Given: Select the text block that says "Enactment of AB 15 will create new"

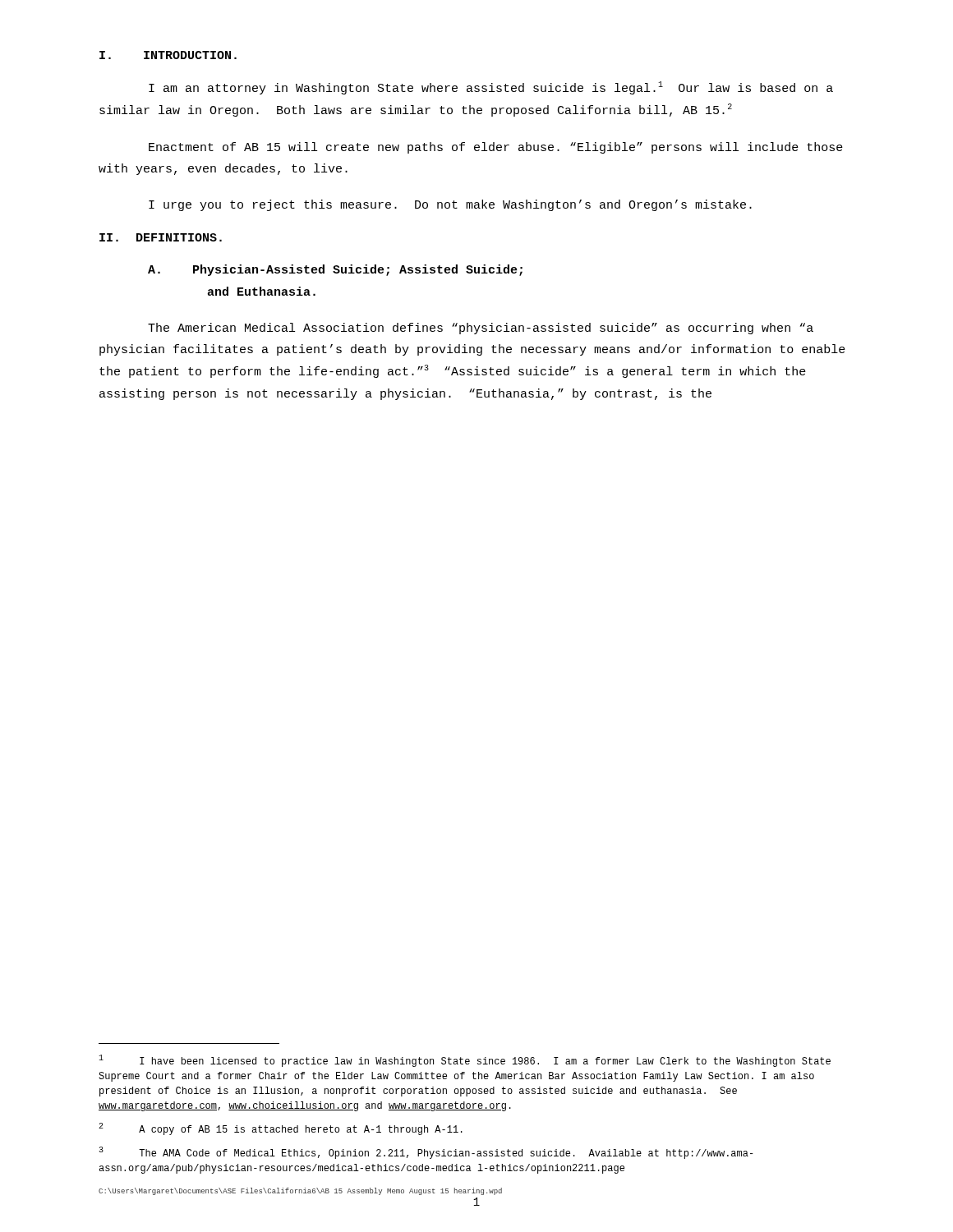Looking at the screenshot, I should pos(471,159).
